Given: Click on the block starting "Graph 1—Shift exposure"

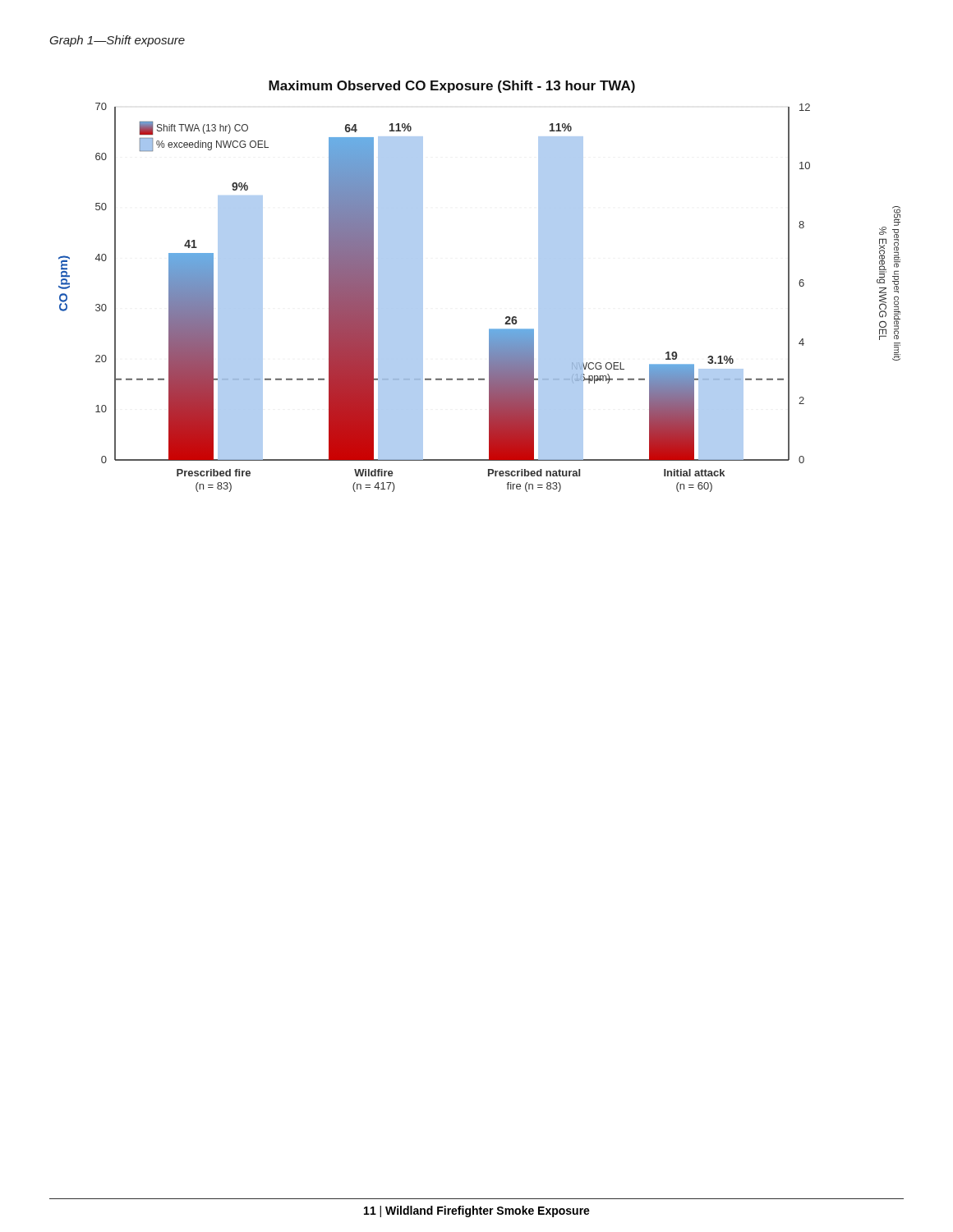Looking at the screenshot, I should point(117,40).
